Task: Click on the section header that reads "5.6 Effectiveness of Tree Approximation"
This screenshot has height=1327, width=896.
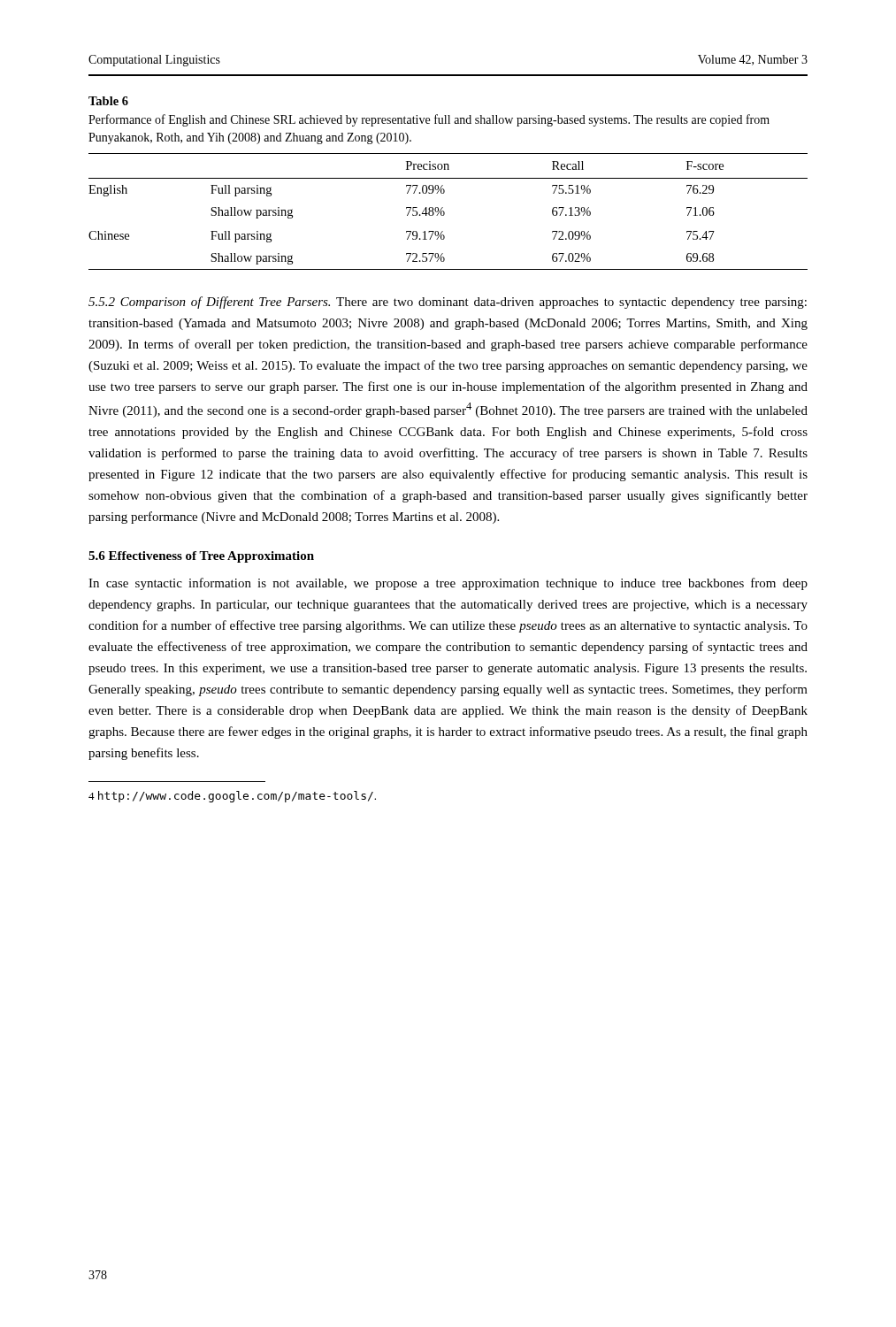Action: pos(201,556)
